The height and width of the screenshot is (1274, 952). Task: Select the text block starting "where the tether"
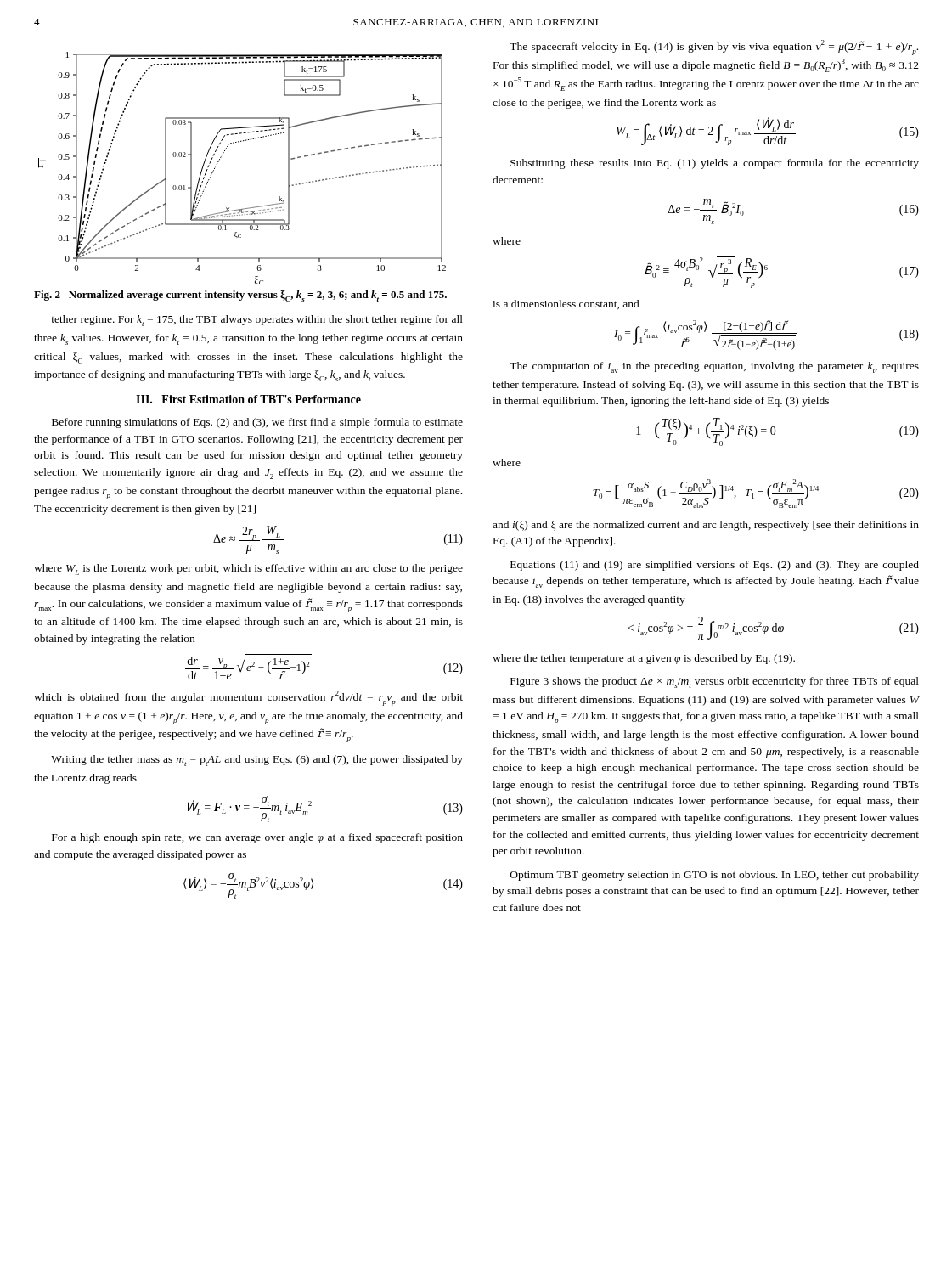pos(706,658)
